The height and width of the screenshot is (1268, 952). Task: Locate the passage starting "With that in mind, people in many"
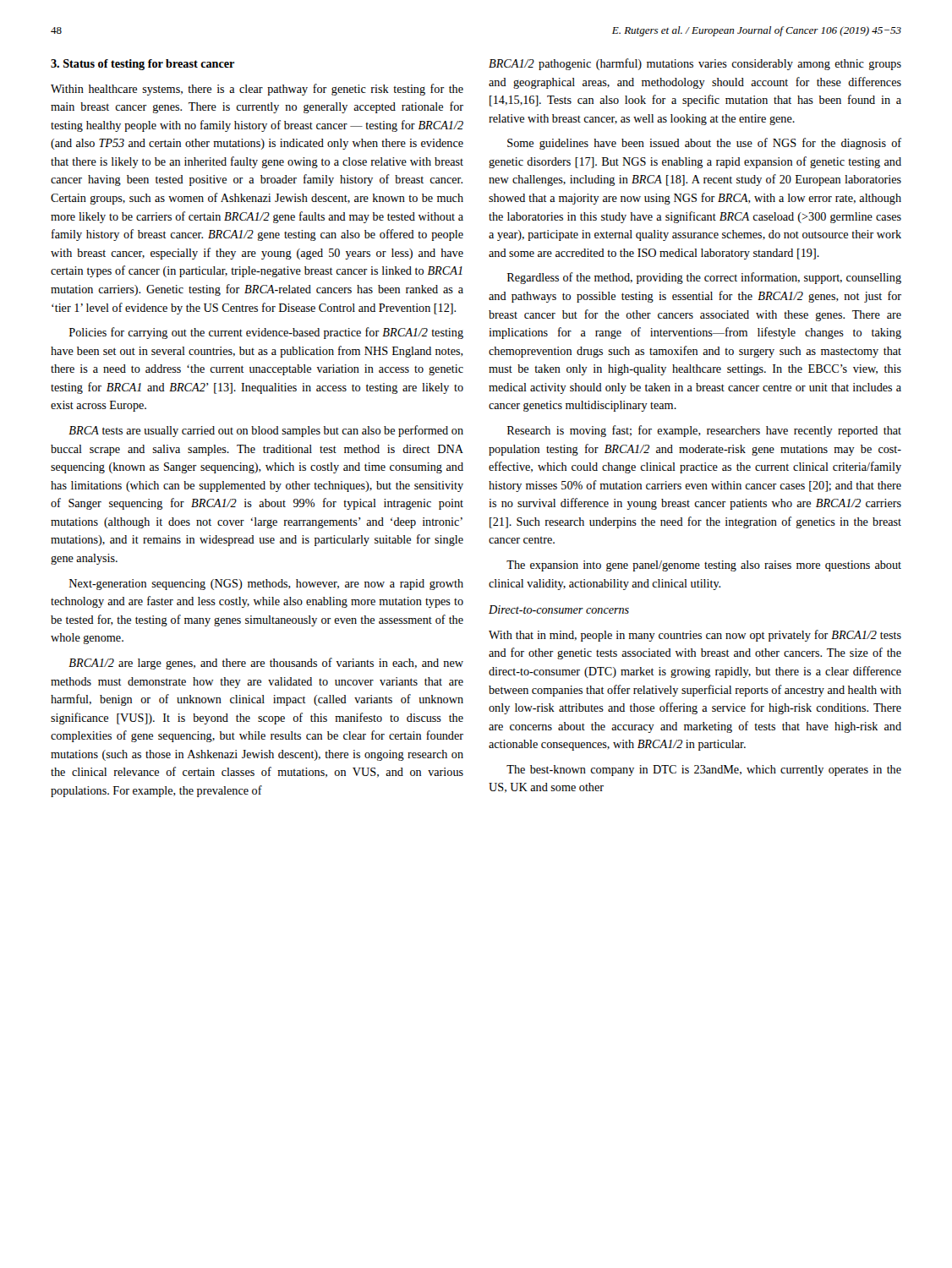[695, 690]
